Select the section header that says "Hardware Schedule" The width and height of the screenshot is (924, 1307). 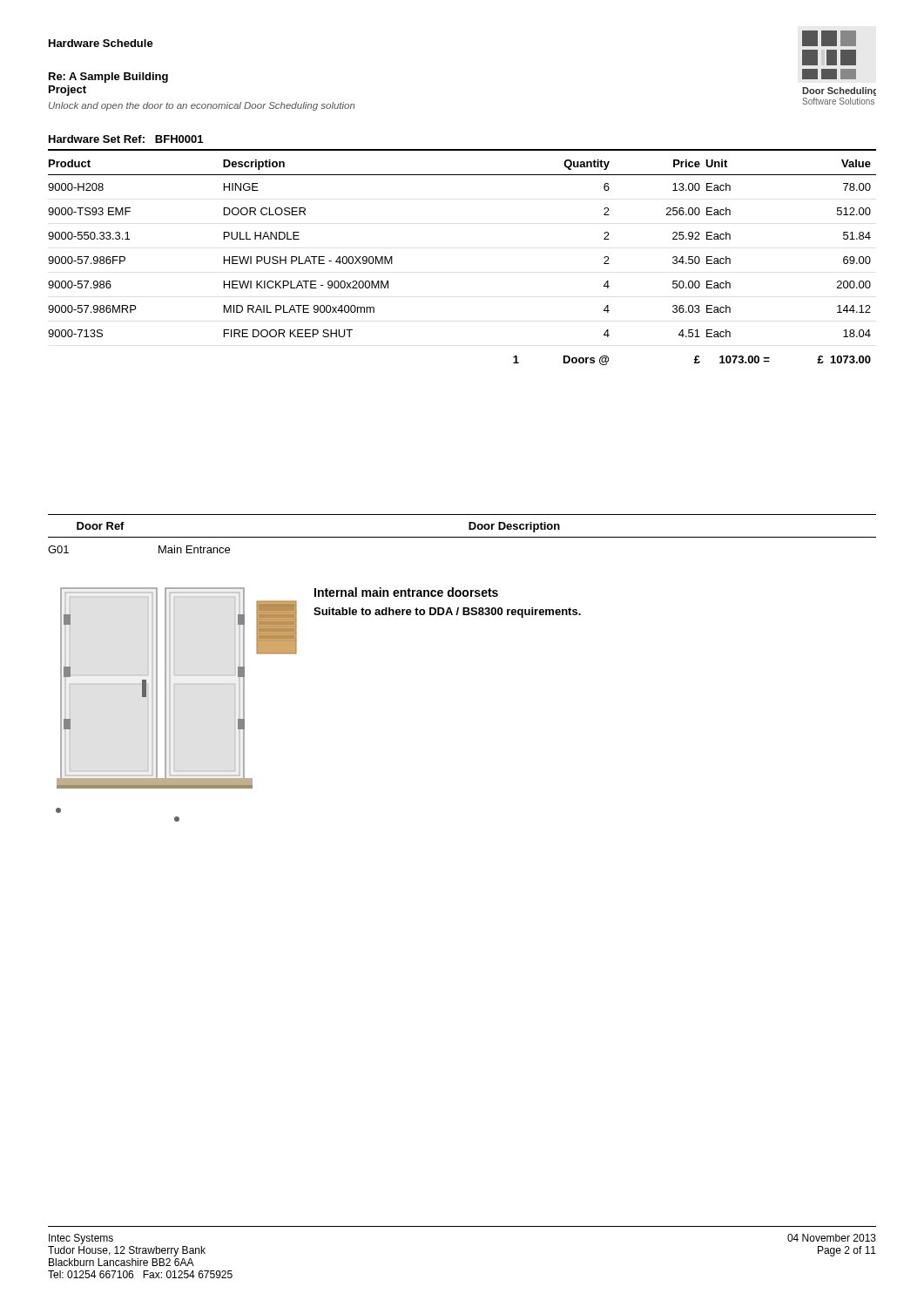(100, 43)
